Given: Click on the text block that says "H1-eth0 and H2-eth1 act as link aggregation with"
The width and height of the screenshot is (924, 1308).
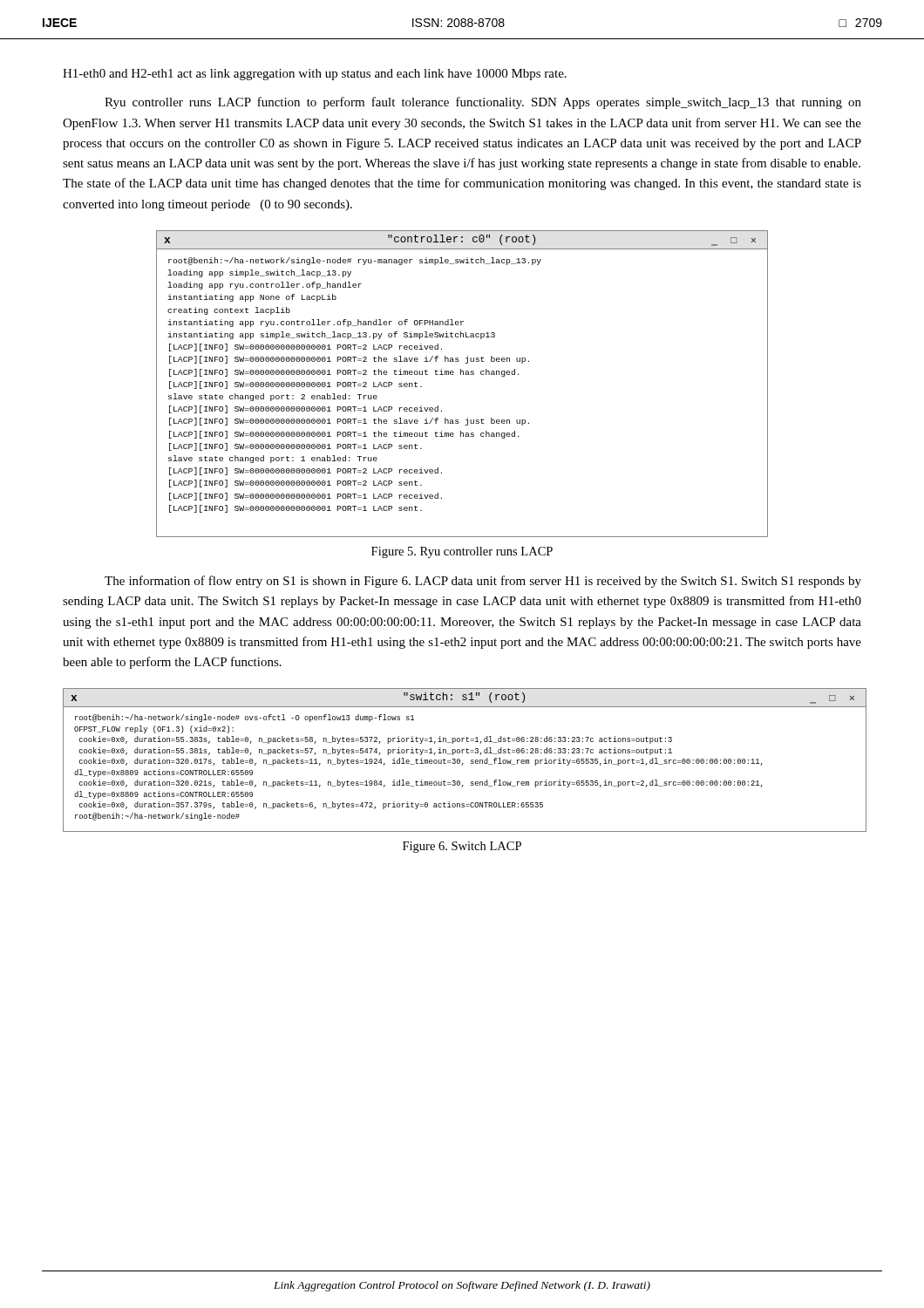Looking at the screenshot, I should pos(315,73).
